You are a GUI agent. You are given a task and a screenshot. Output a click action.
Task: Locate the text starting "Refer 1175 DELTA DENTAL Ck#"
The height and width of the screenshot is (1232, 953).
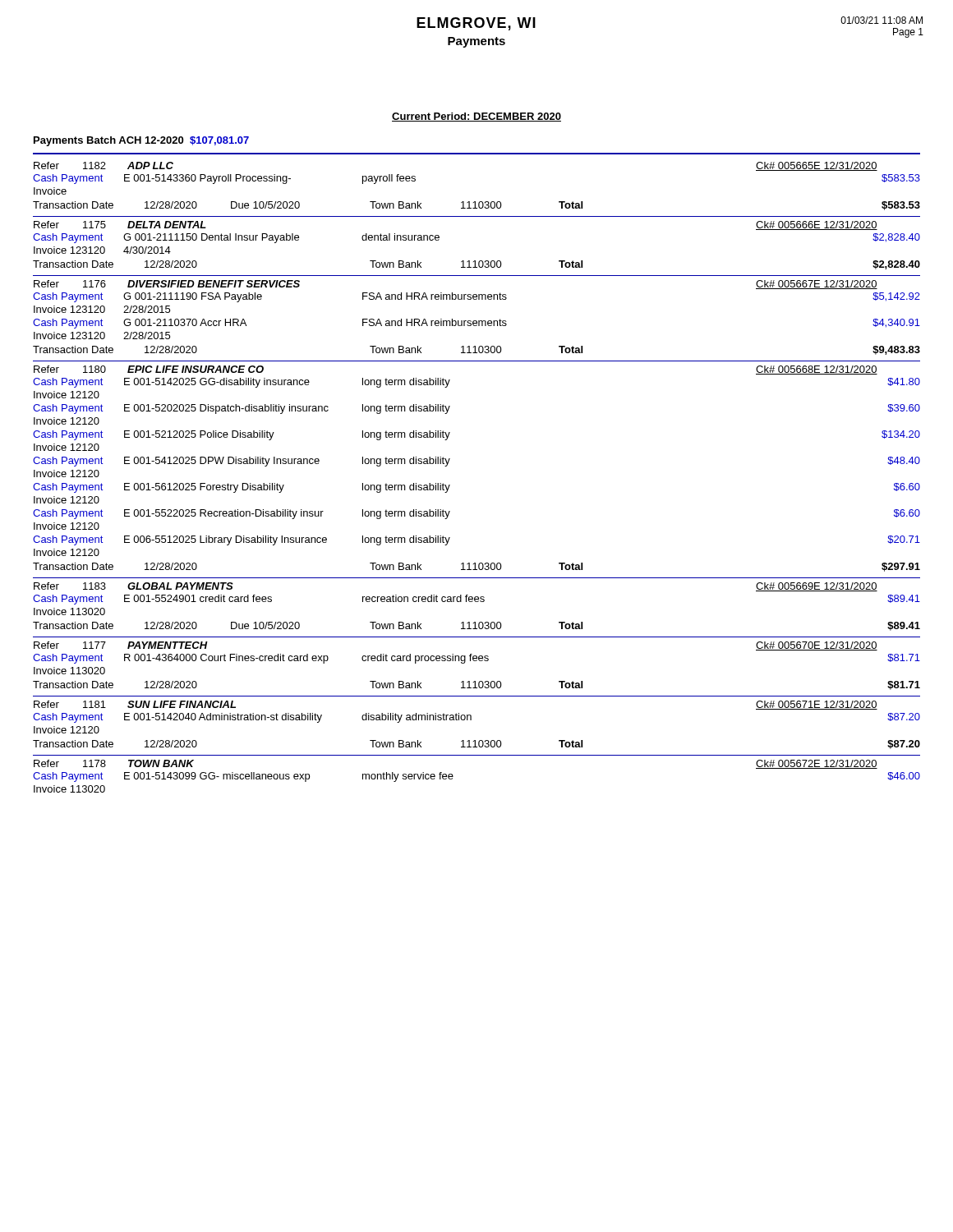[x=45, y=225]
